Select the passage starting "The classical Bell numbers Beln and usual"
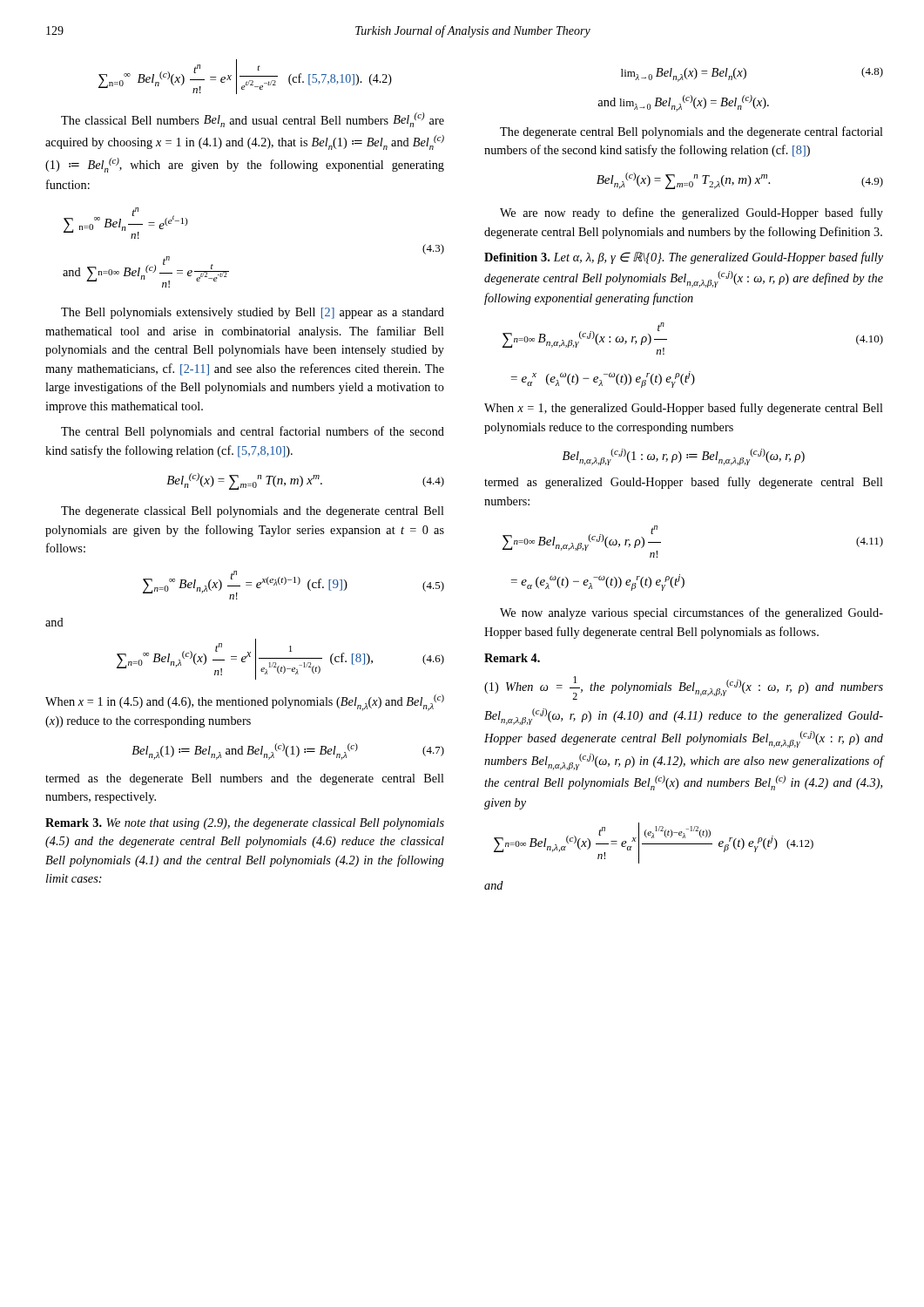This screenshot has width=924, height=1307. coord(245,151)
